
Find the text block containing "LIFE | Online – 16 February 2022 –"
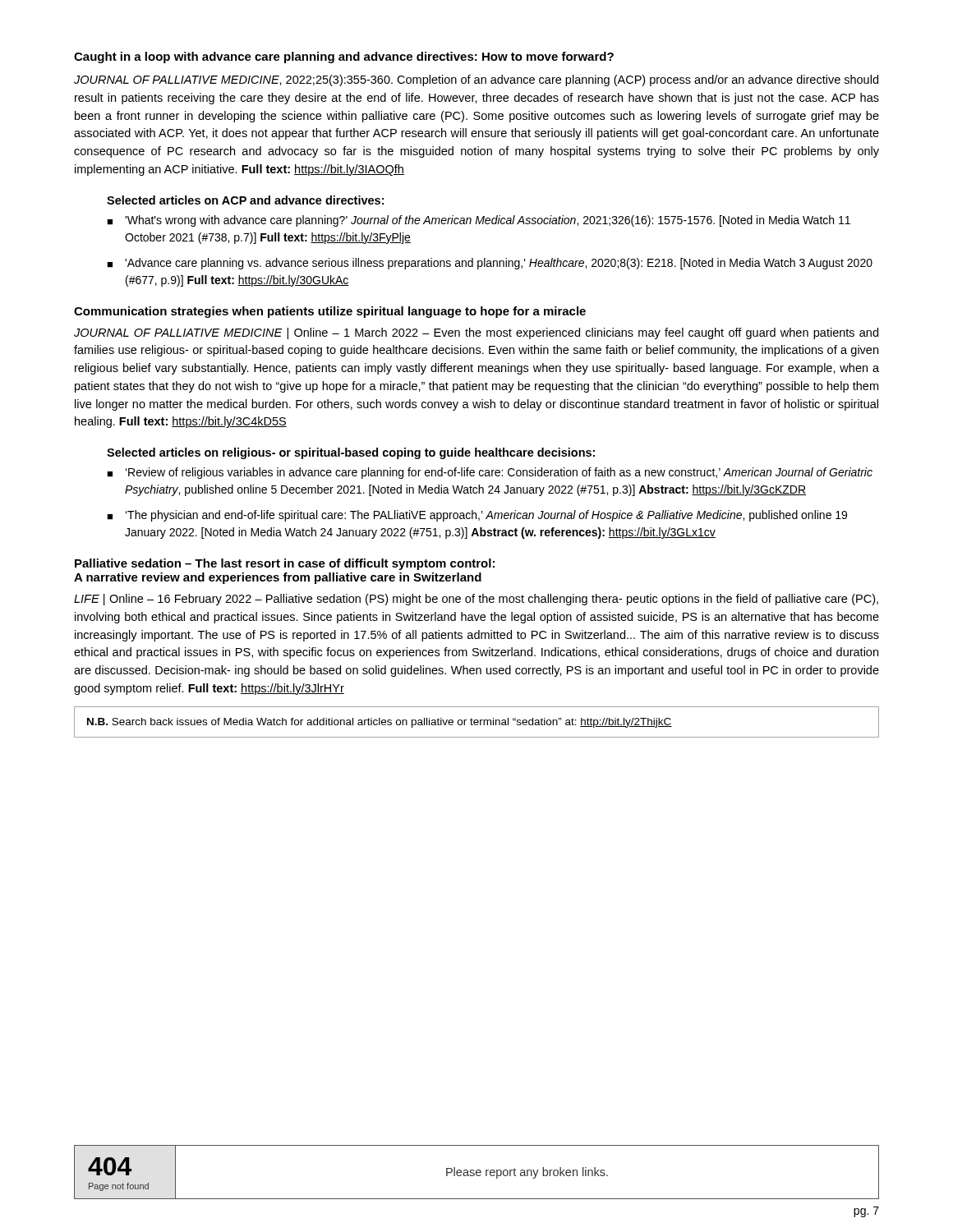476,643
